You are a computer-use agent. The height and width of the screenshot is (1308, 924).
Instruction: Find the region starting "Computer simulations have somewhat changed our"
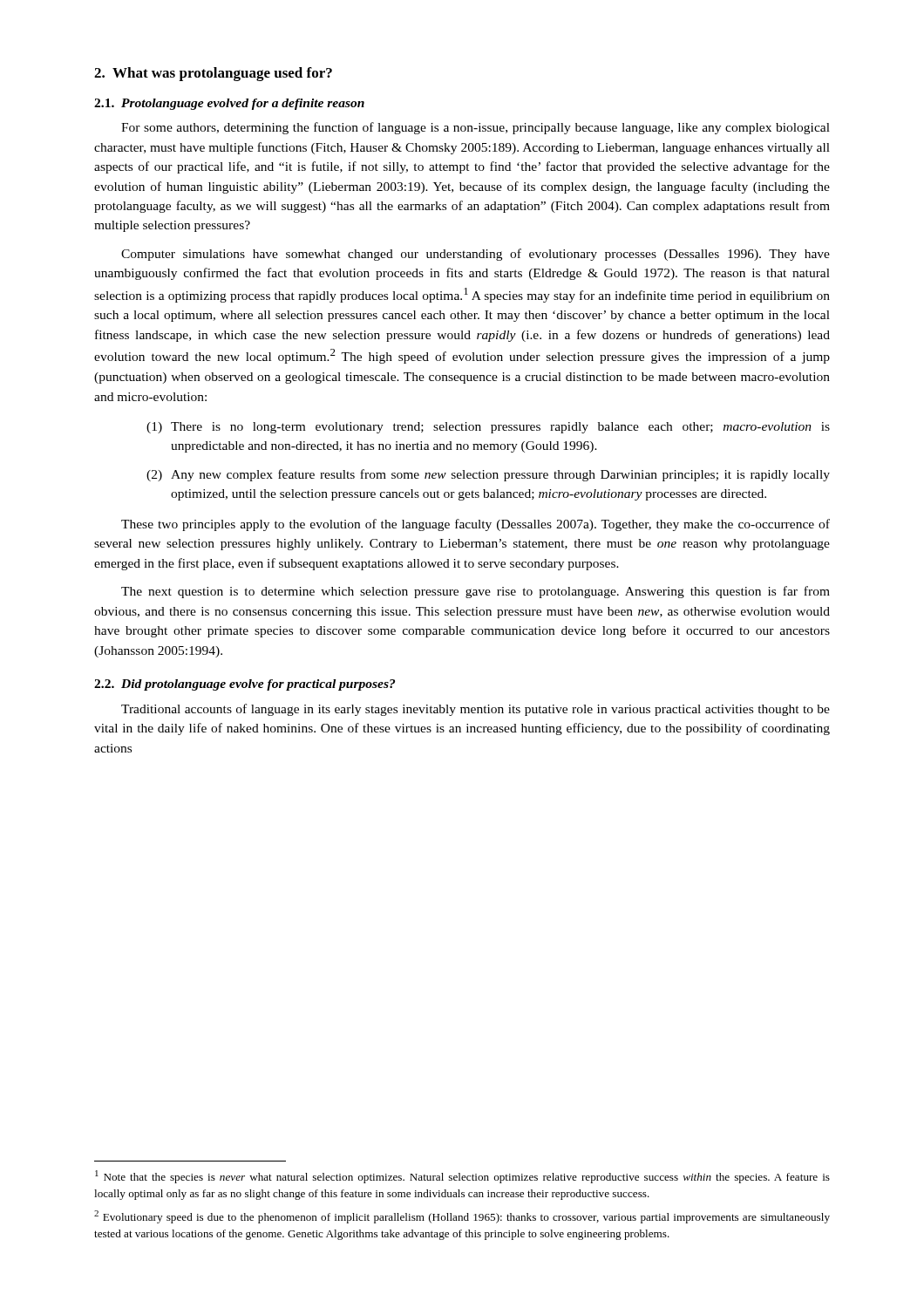(x=462, y=325)
